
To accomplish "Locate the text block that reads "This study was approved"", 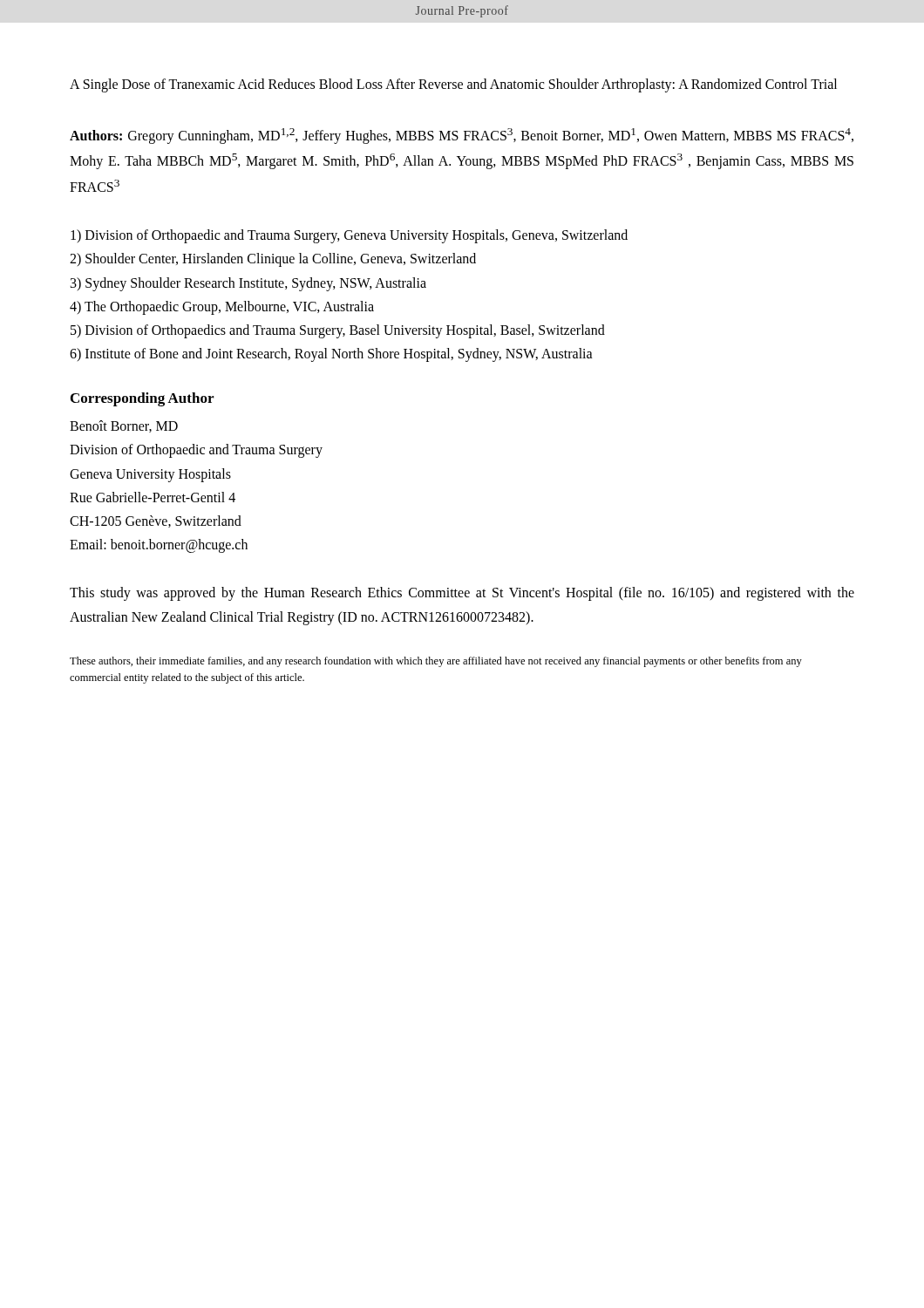I will [462, 605].
